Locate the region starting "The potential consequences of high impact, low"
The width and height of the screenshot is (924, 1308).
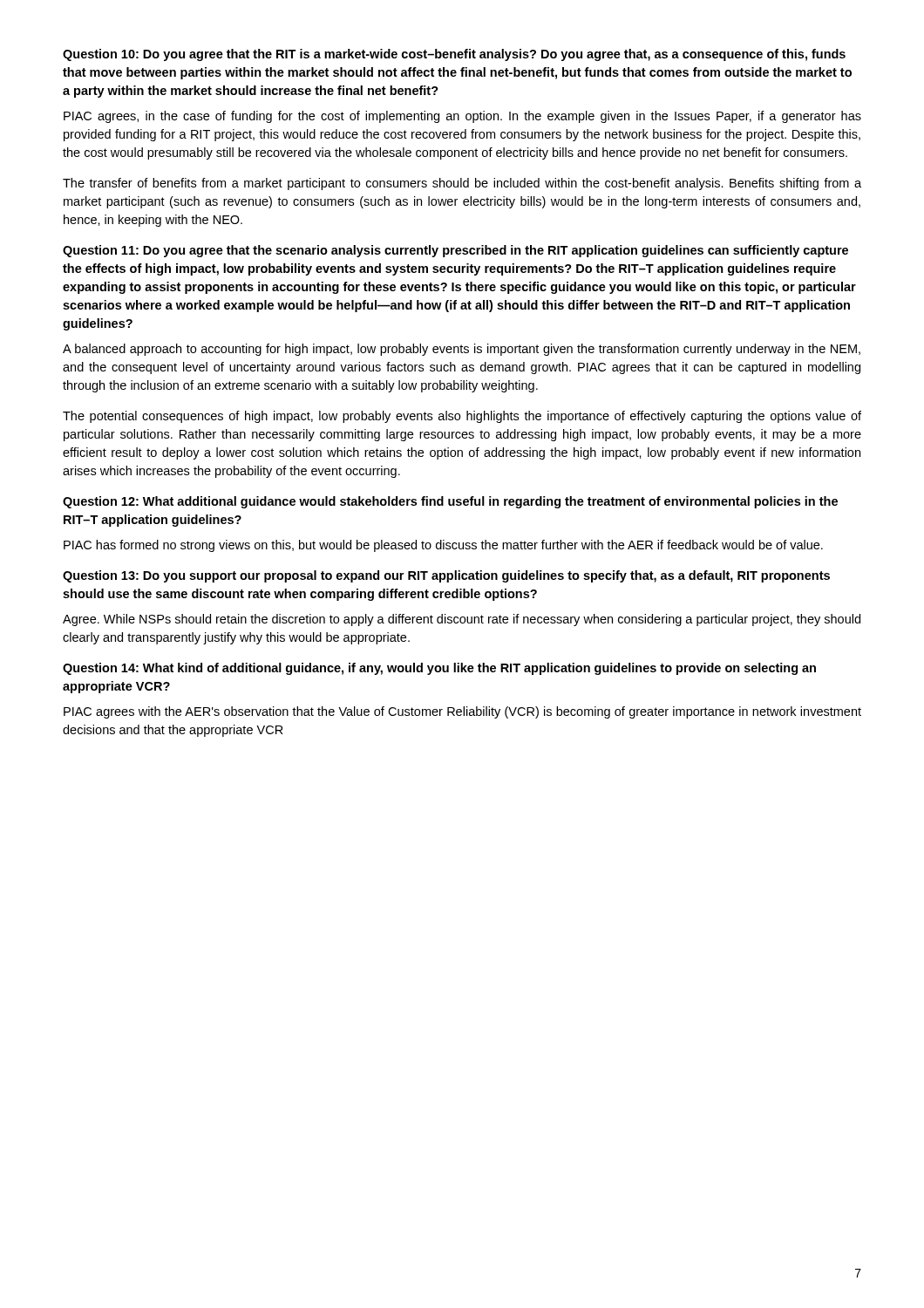point(462,444)
